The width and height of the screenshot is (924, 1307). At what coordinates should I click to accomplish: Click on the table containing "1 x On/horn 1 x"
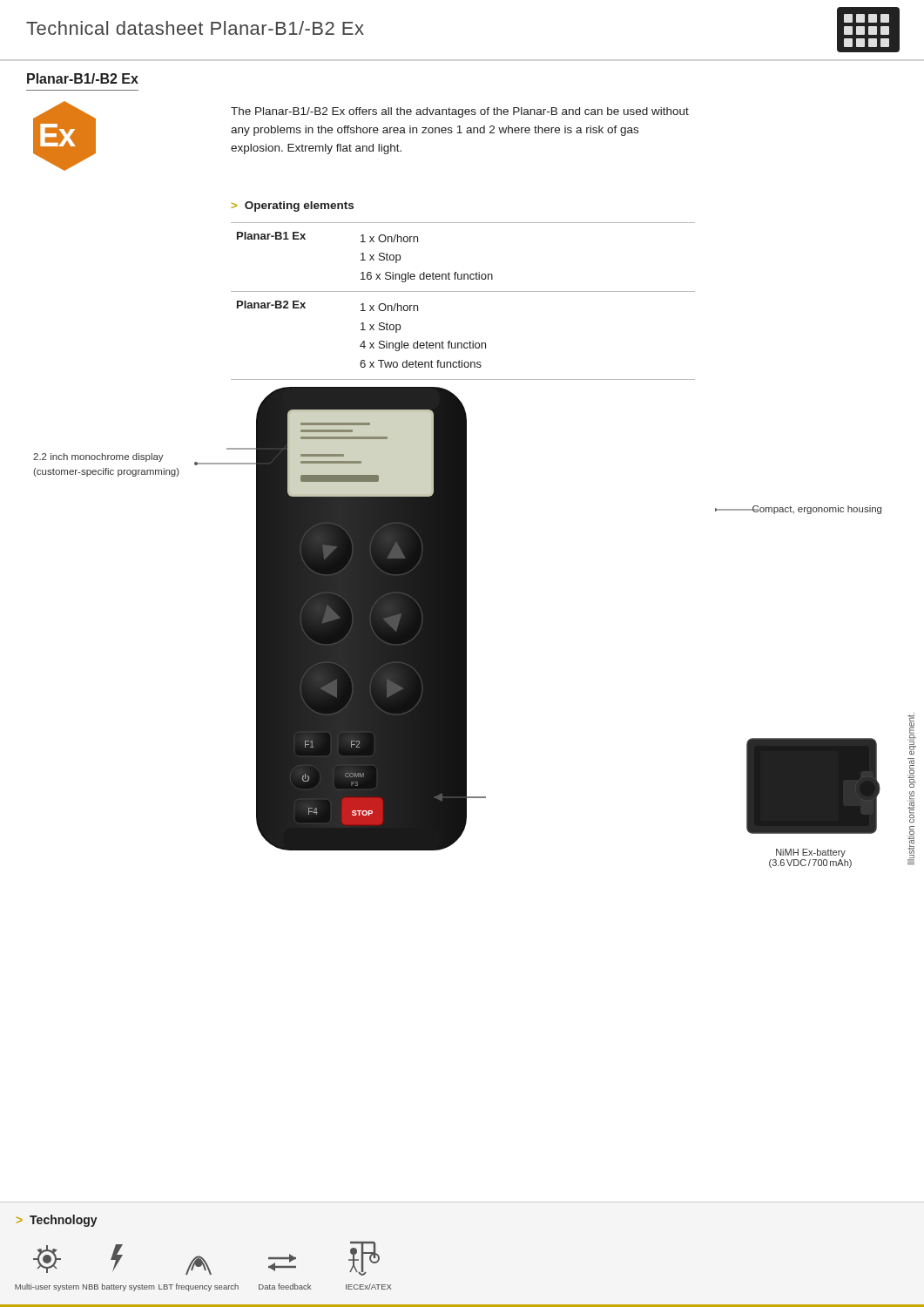[x=463, y=301]
